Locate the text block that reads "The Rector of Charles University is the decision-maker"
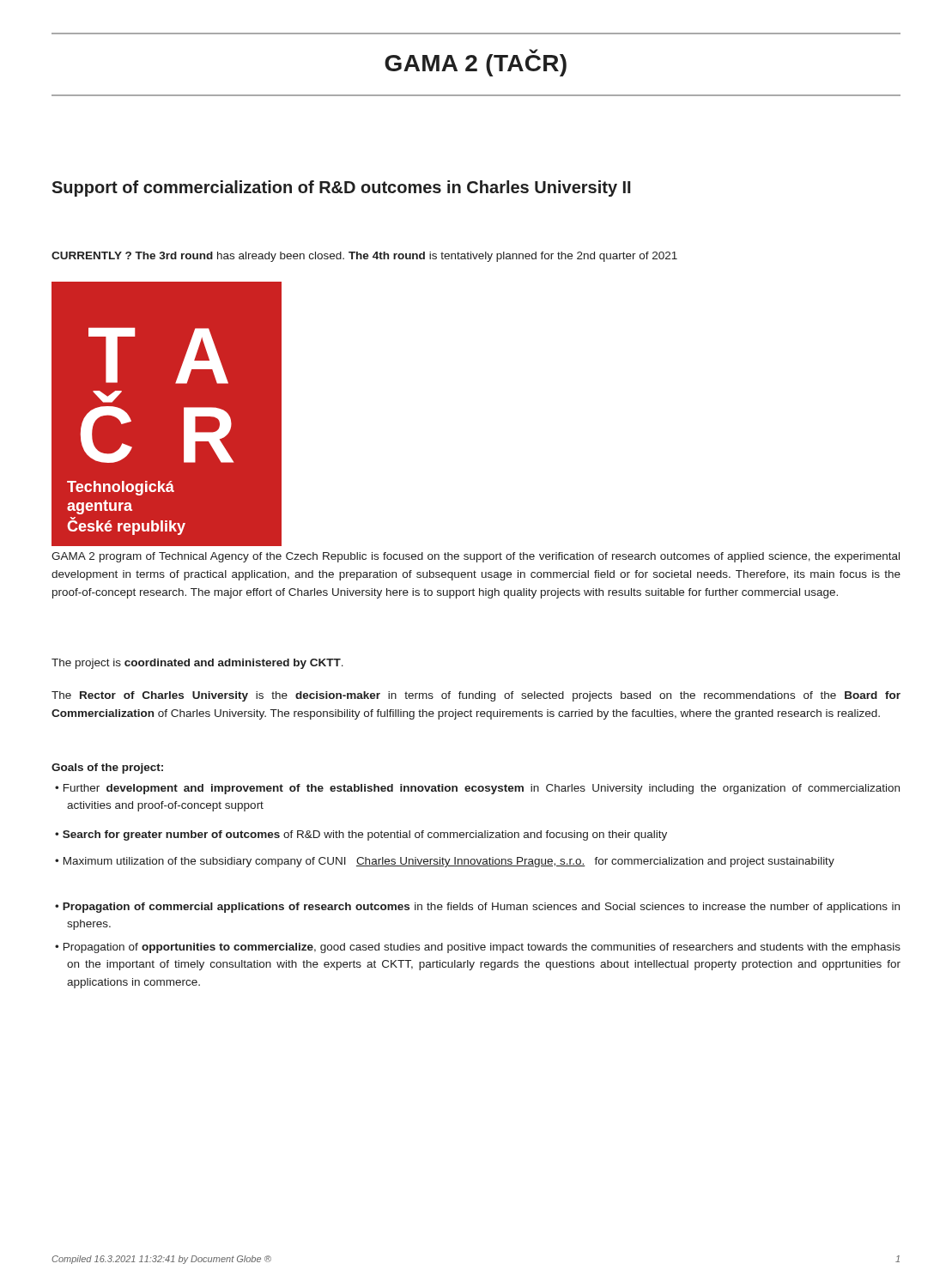The width and height of the screenshot is (952, 1288). (476, 704)
